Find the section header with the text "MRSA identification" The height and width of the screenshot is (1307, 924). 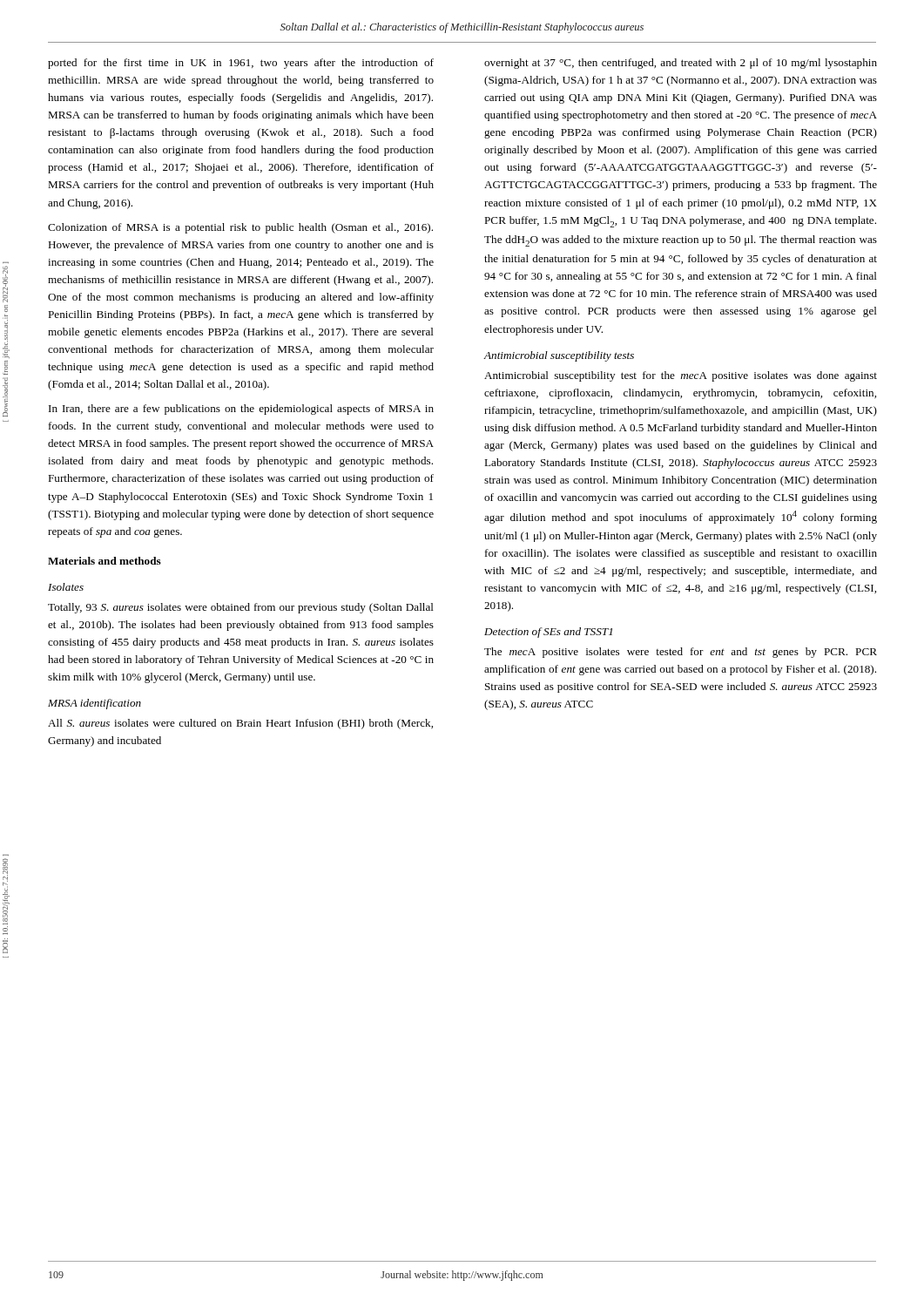[x=95, y=703]
